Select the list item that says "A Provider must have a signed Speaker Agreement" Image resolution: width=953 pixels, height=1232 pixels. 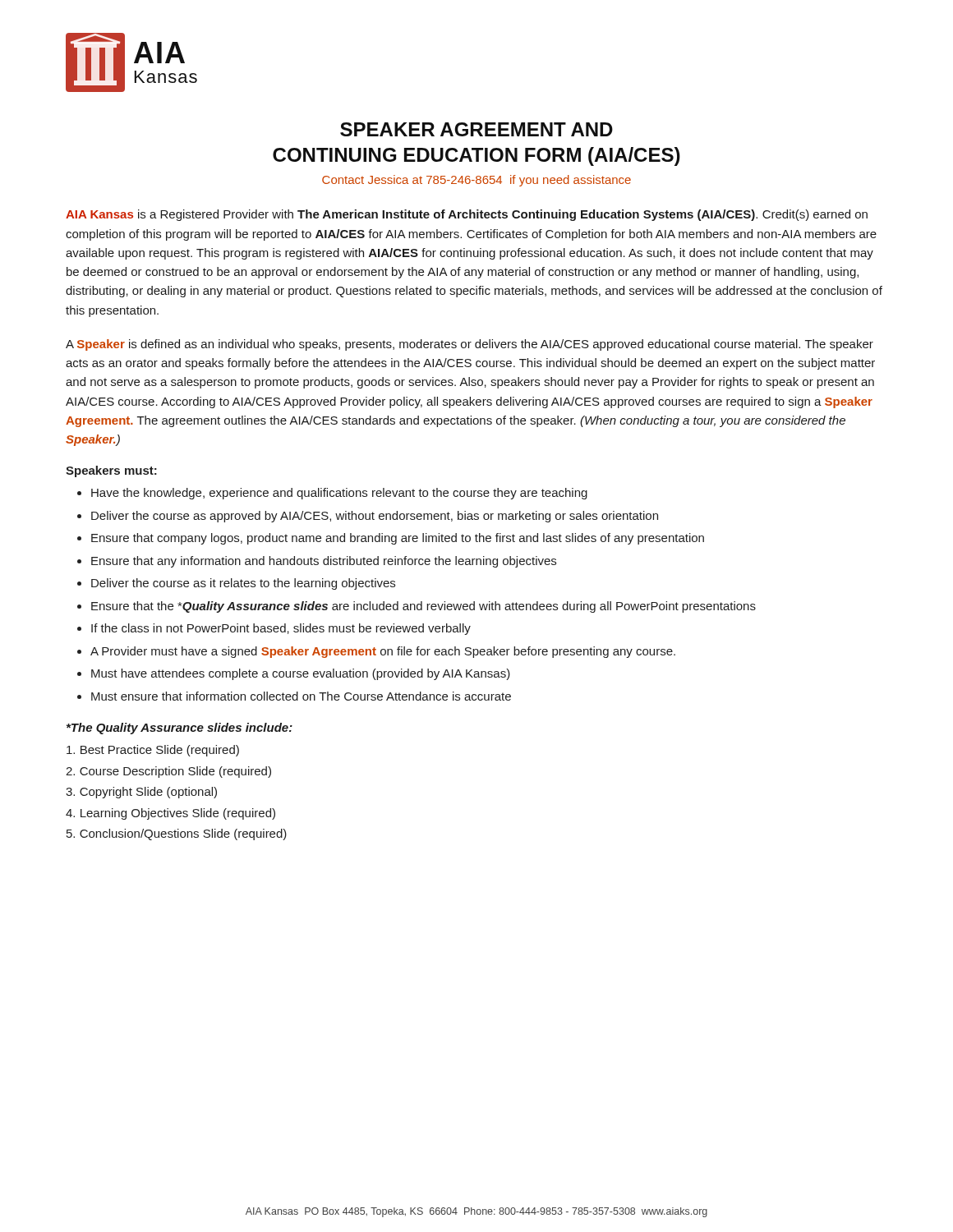[383, 651]
